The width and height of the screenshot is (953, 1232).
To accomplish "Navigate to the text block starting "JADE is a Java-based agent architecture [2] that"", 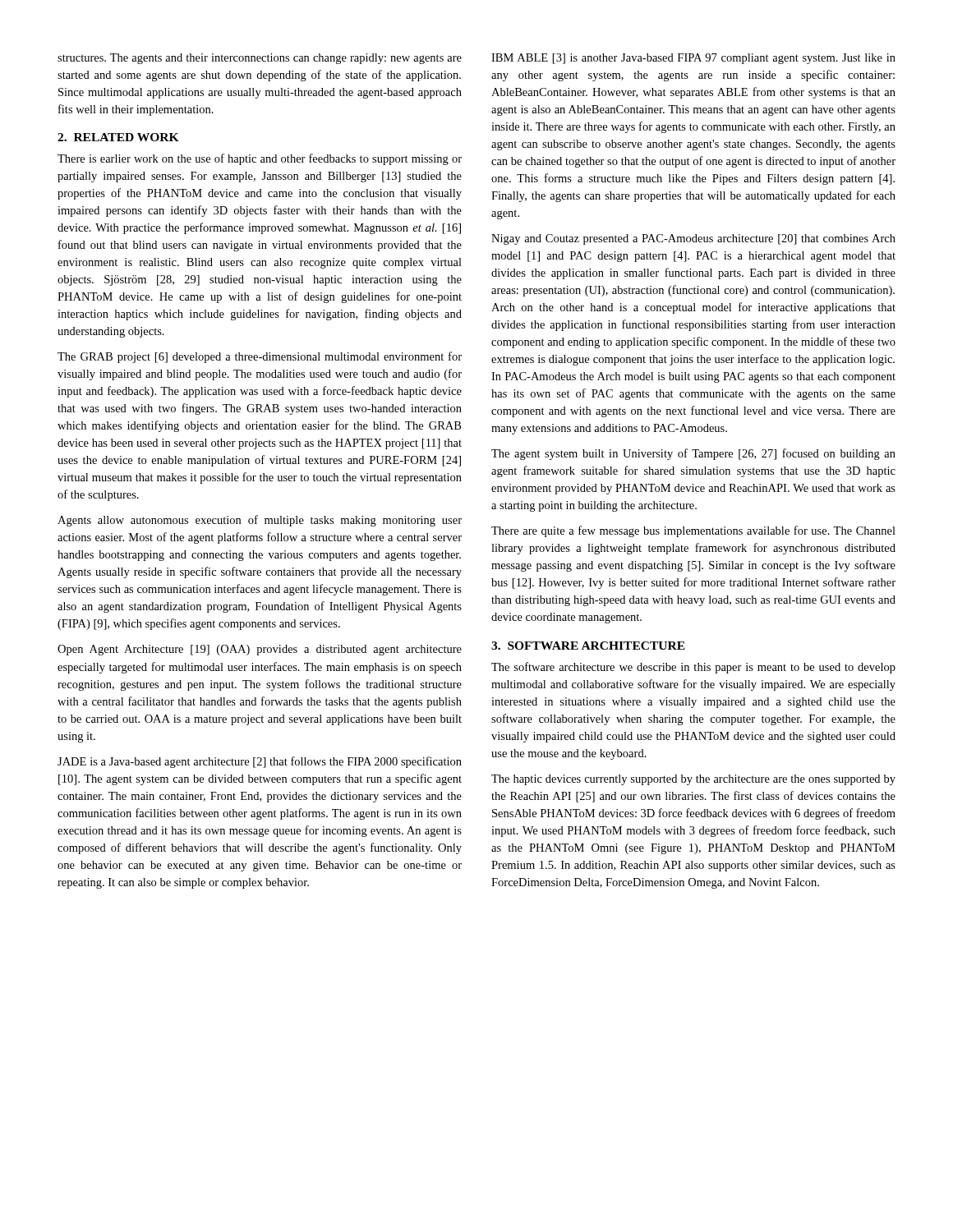I will coord(260,822).
